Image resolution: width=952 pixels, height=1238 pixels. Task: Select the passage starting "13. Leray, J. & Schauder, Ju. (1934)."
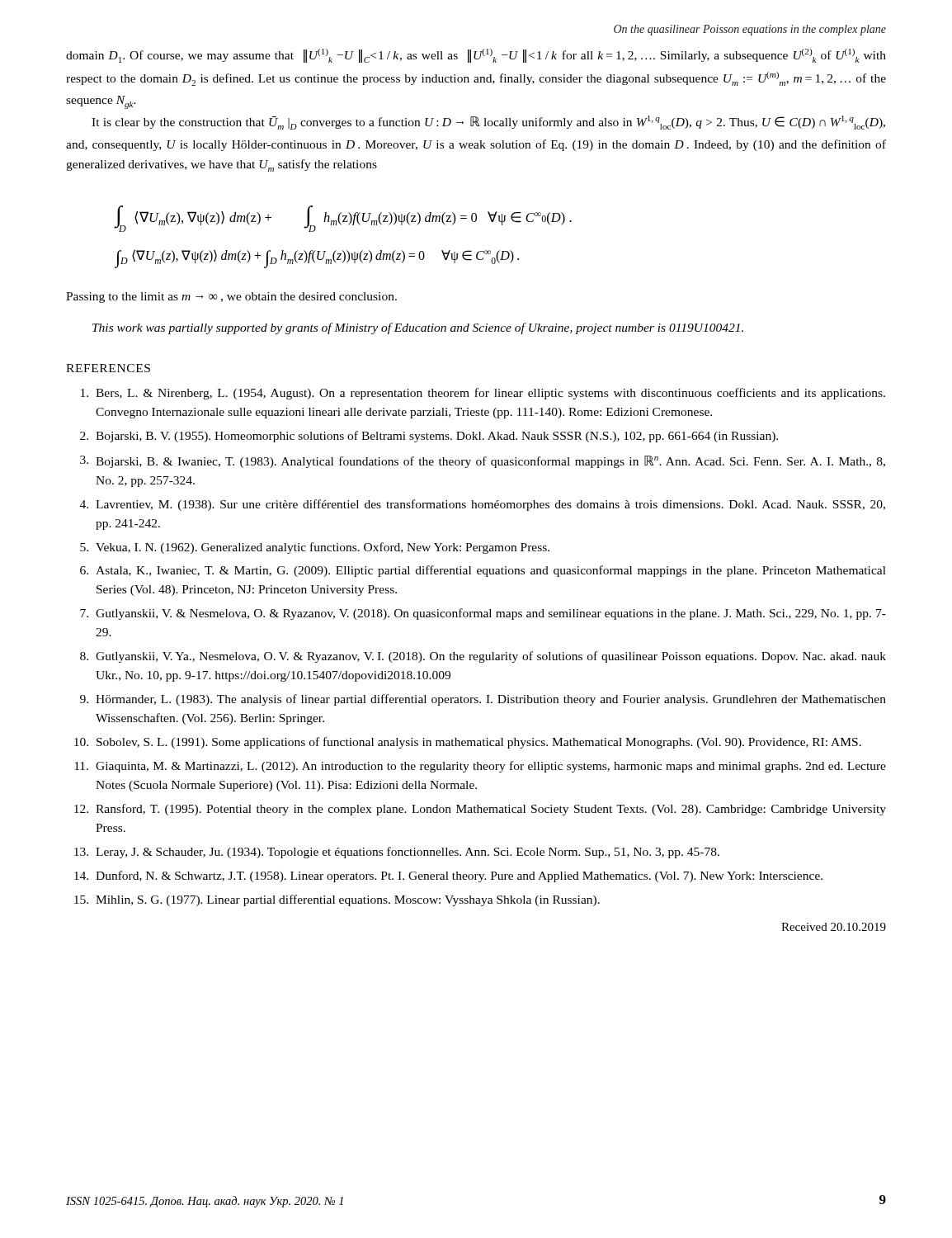click(476, 852)
